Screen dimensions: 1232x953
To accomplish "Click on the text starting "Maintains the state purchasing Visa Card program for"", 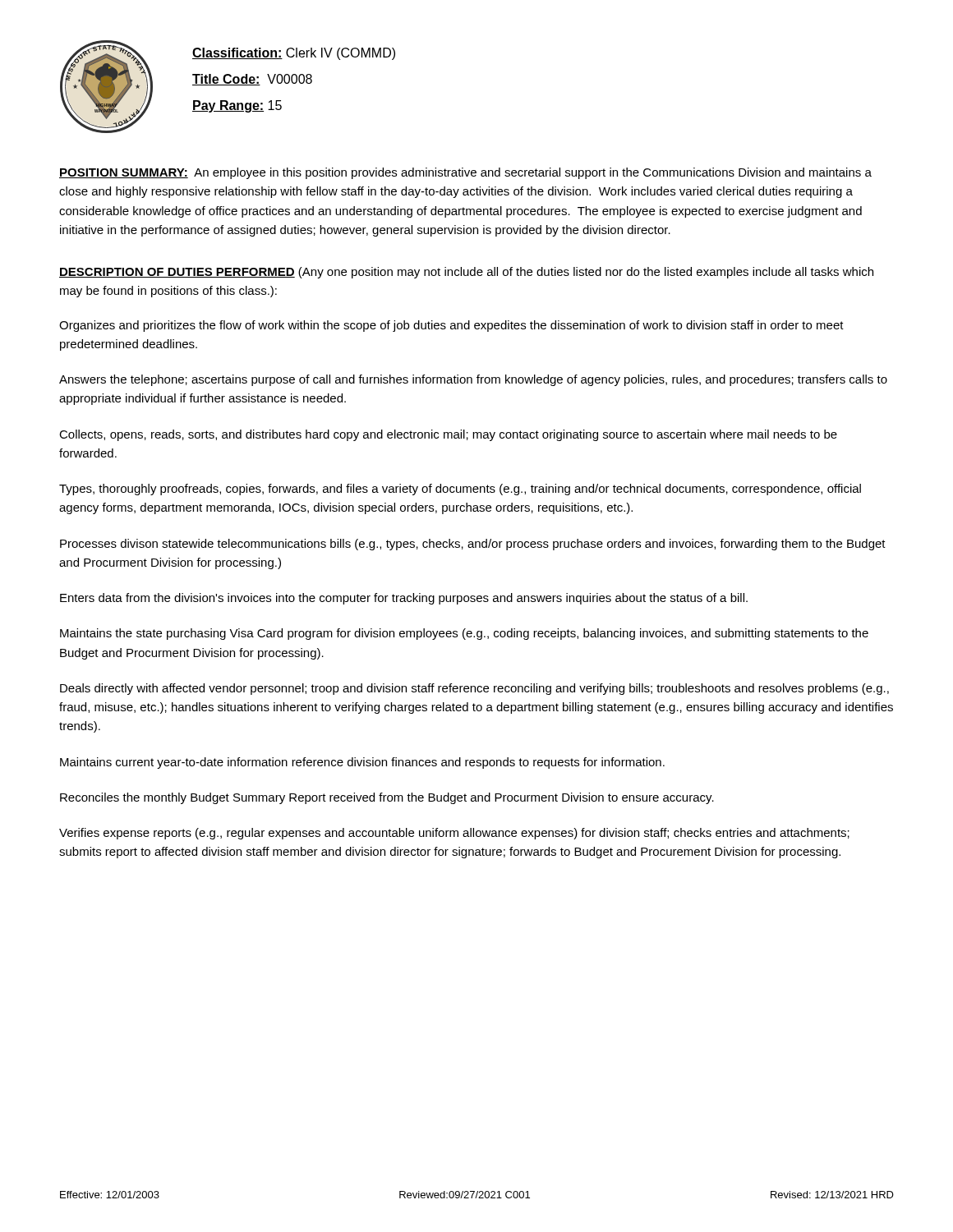I will tap(464, 643).
